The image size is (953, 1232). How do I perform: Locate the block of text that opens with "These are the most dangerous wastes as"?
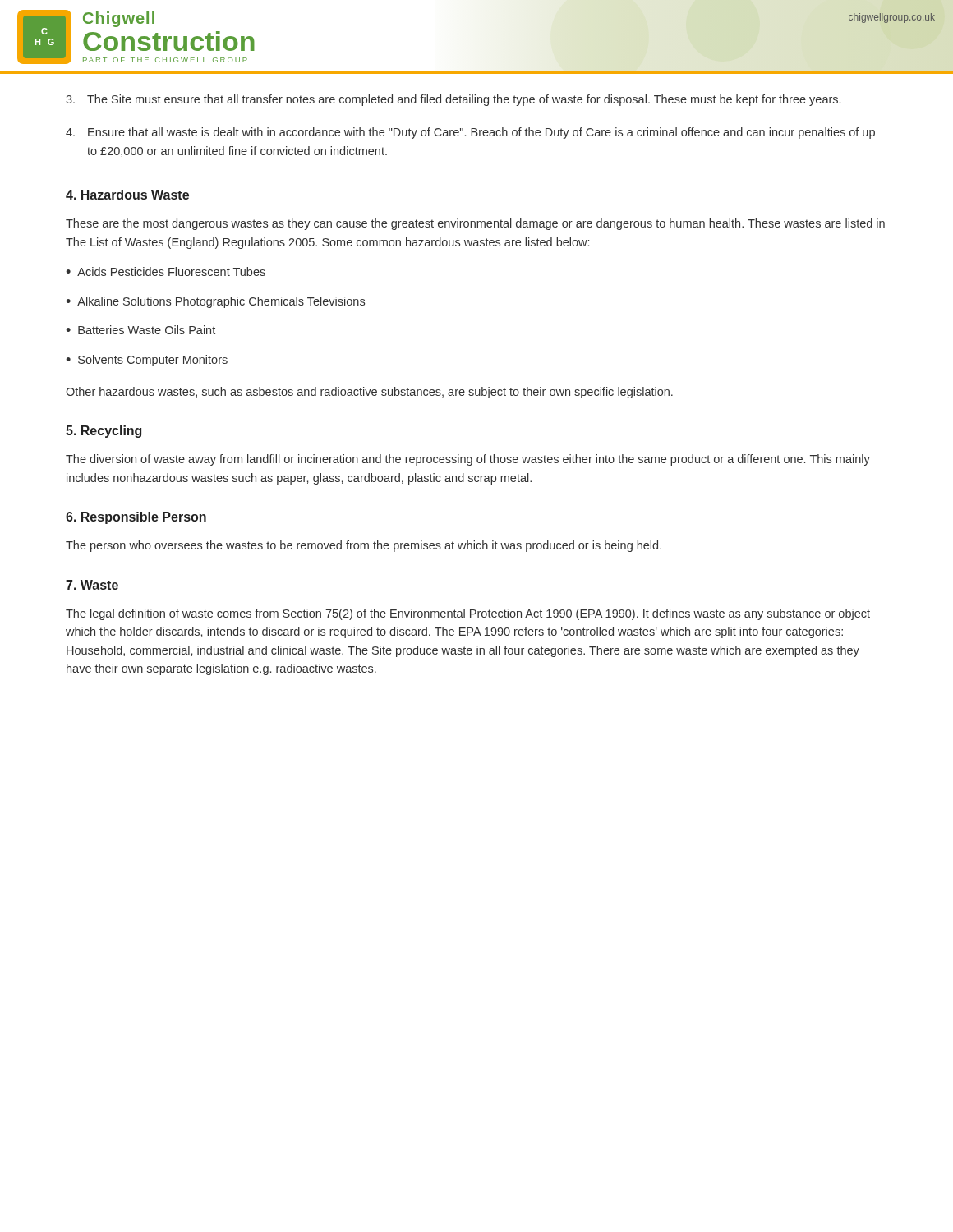point(476,233)
